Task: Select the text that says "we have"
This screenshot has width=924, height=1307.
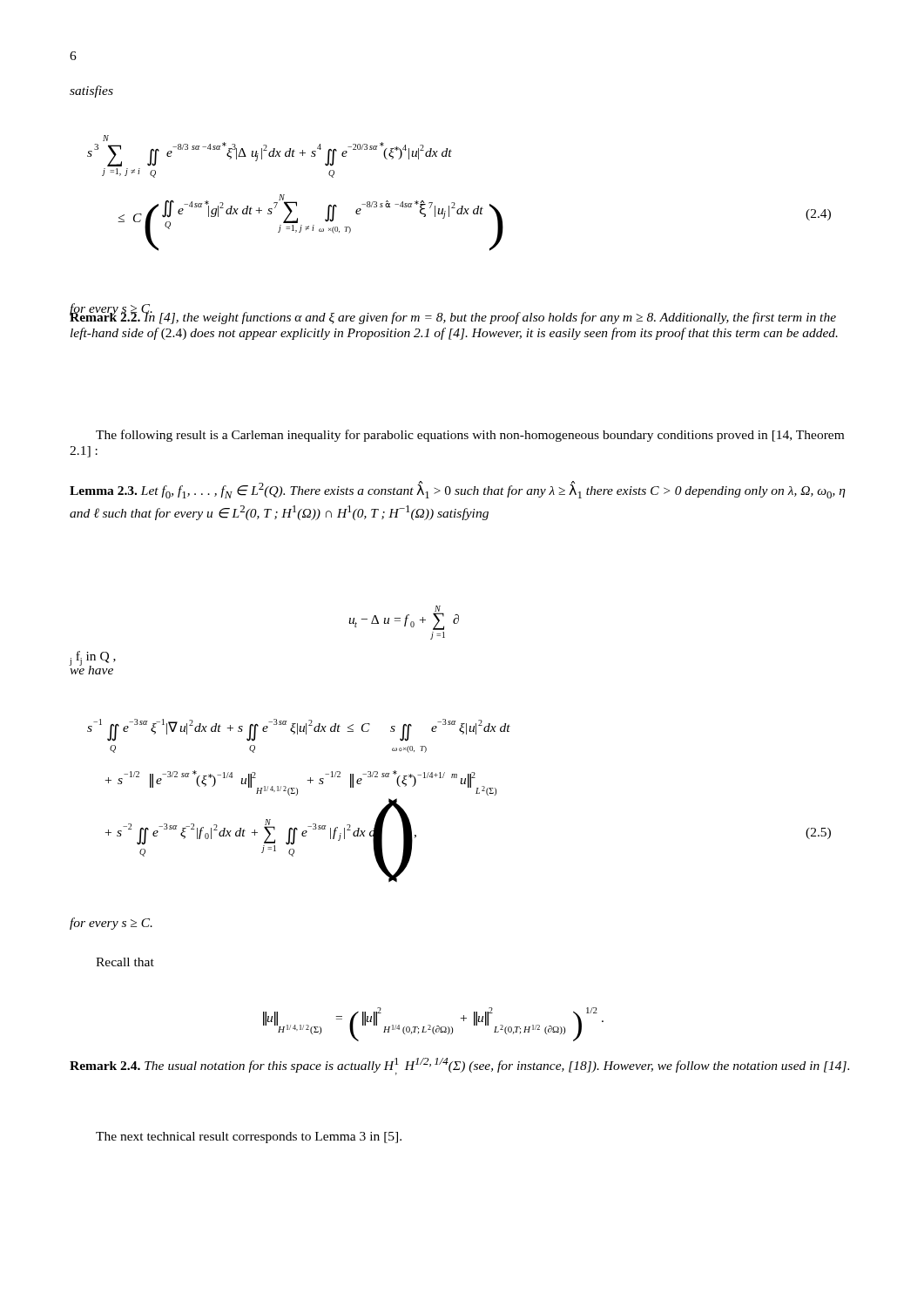Action: point(91,668)
